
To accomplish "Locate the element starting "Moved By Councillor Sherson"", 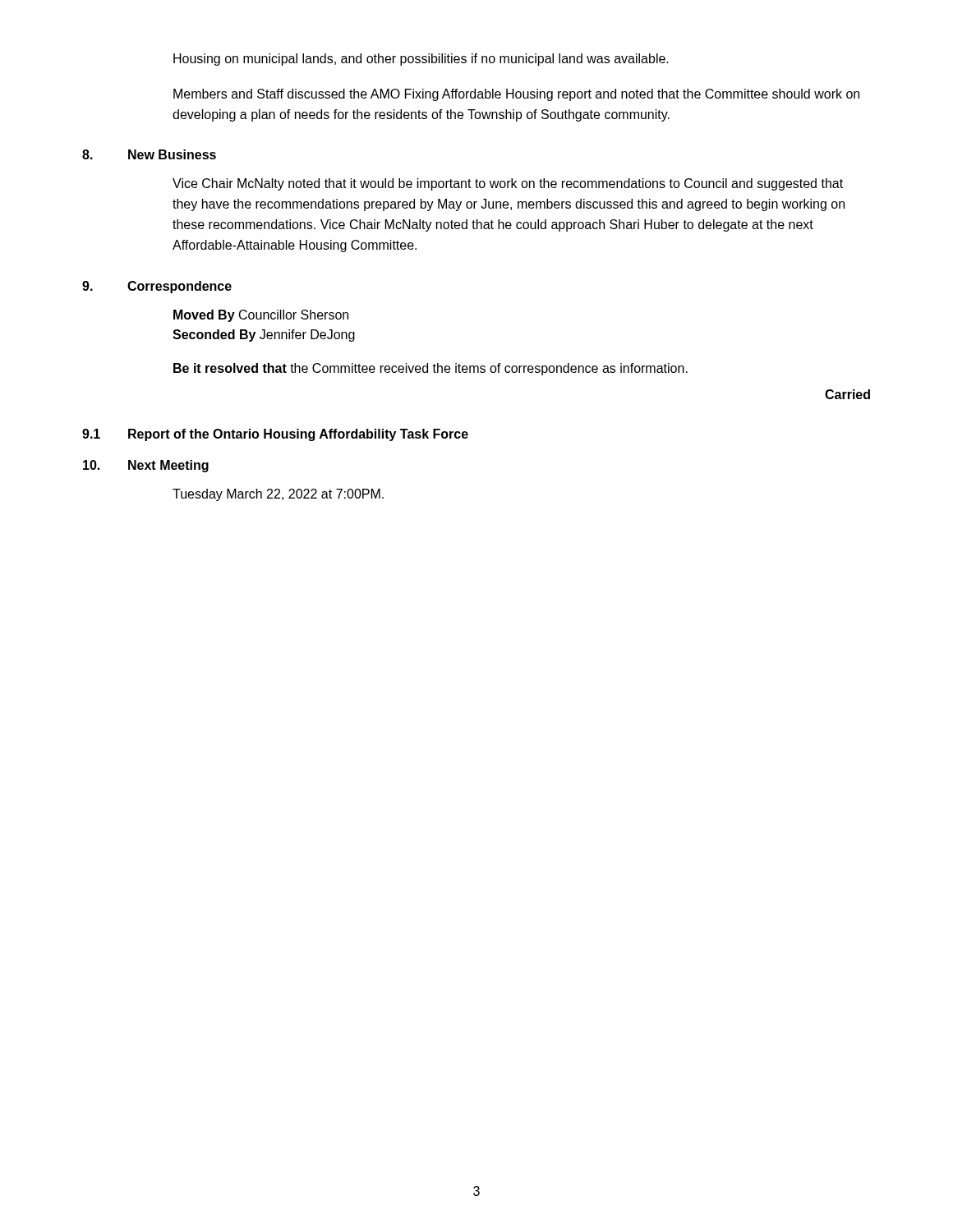I will (264, 325).
